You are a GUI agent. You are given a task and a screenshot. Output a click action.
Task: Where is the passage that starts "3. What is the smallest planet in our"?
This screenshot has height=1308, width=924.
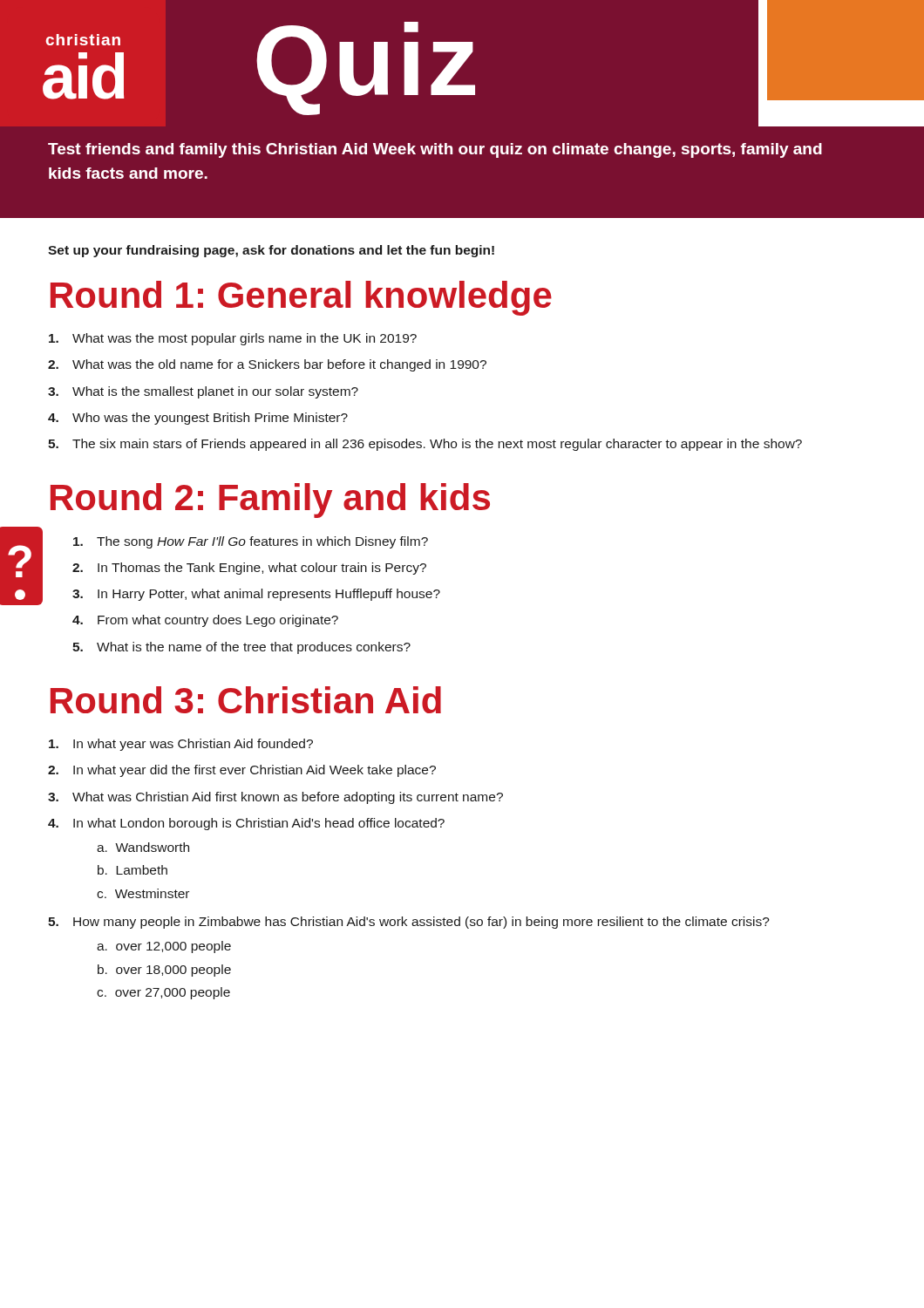pos(203,391)
